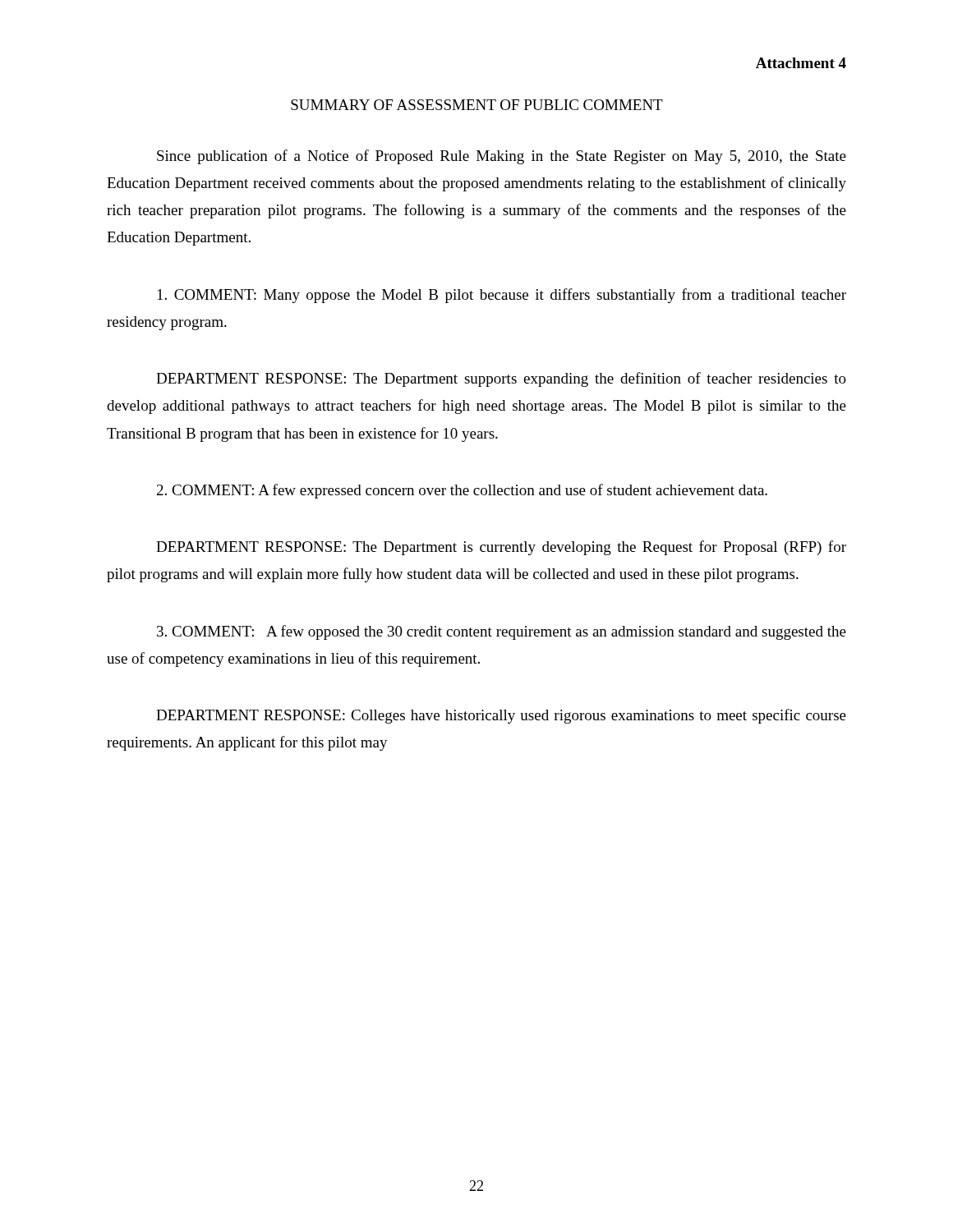The image size is (953, 1232).
Task: Point to the region starting "COMMENT: Many oppose the Model"
Action: click(x=476, y=308)
